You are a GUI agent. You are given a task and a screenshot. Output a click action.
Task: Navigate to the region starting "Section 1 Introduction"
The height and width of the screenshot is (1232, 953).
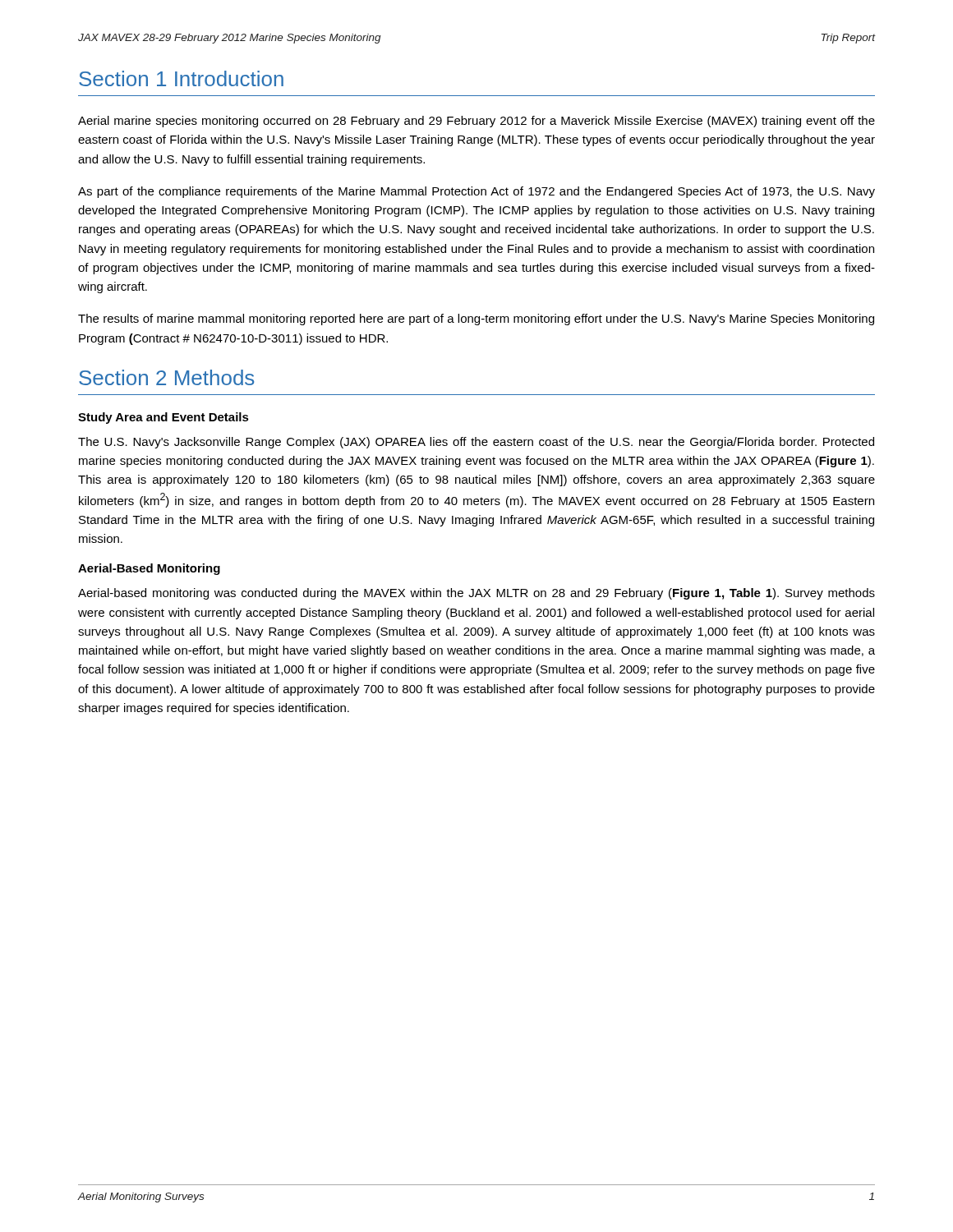coord(181,78)
